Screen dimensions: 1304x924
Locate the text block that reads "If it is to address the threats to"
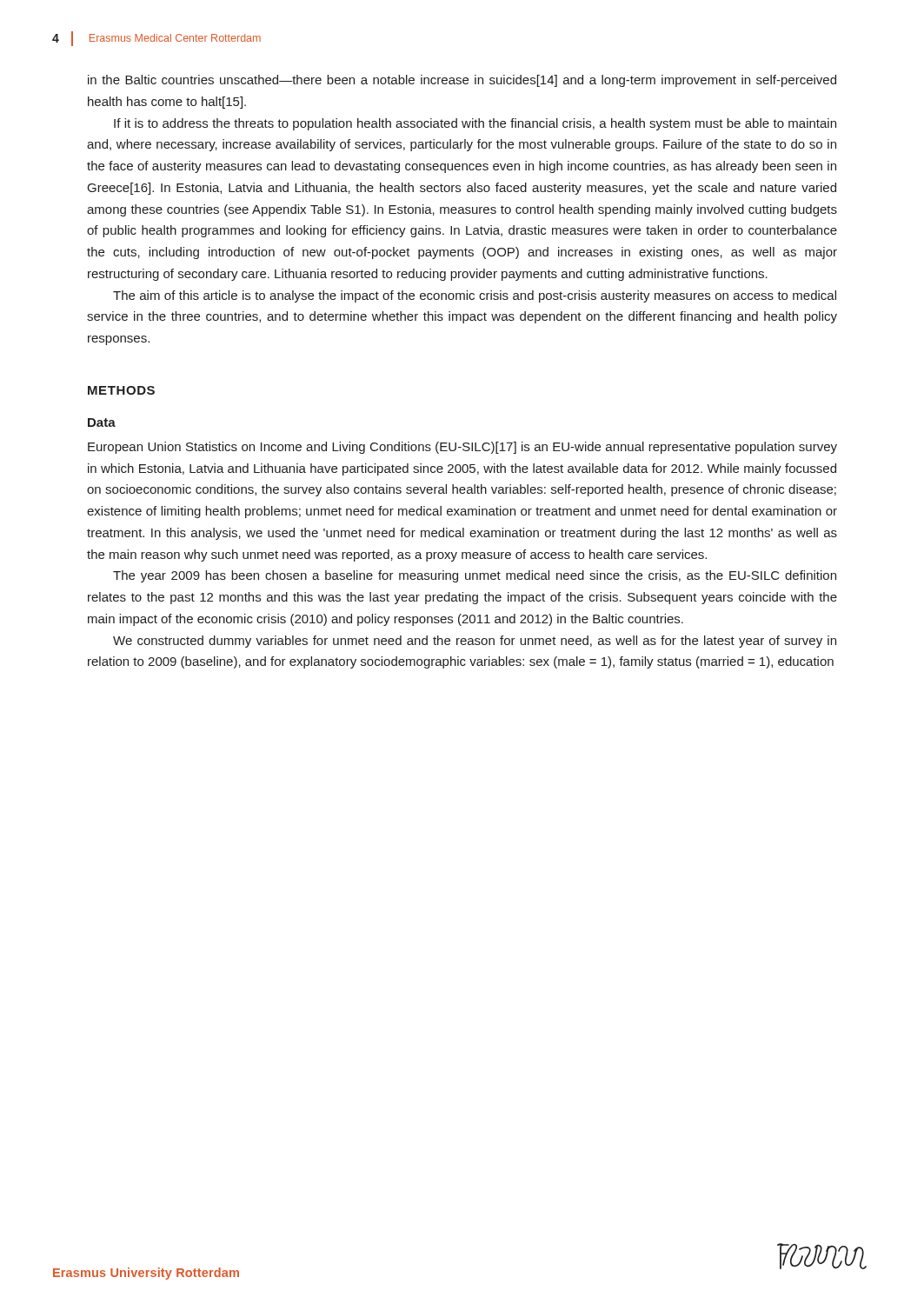(x=462, y=199)
